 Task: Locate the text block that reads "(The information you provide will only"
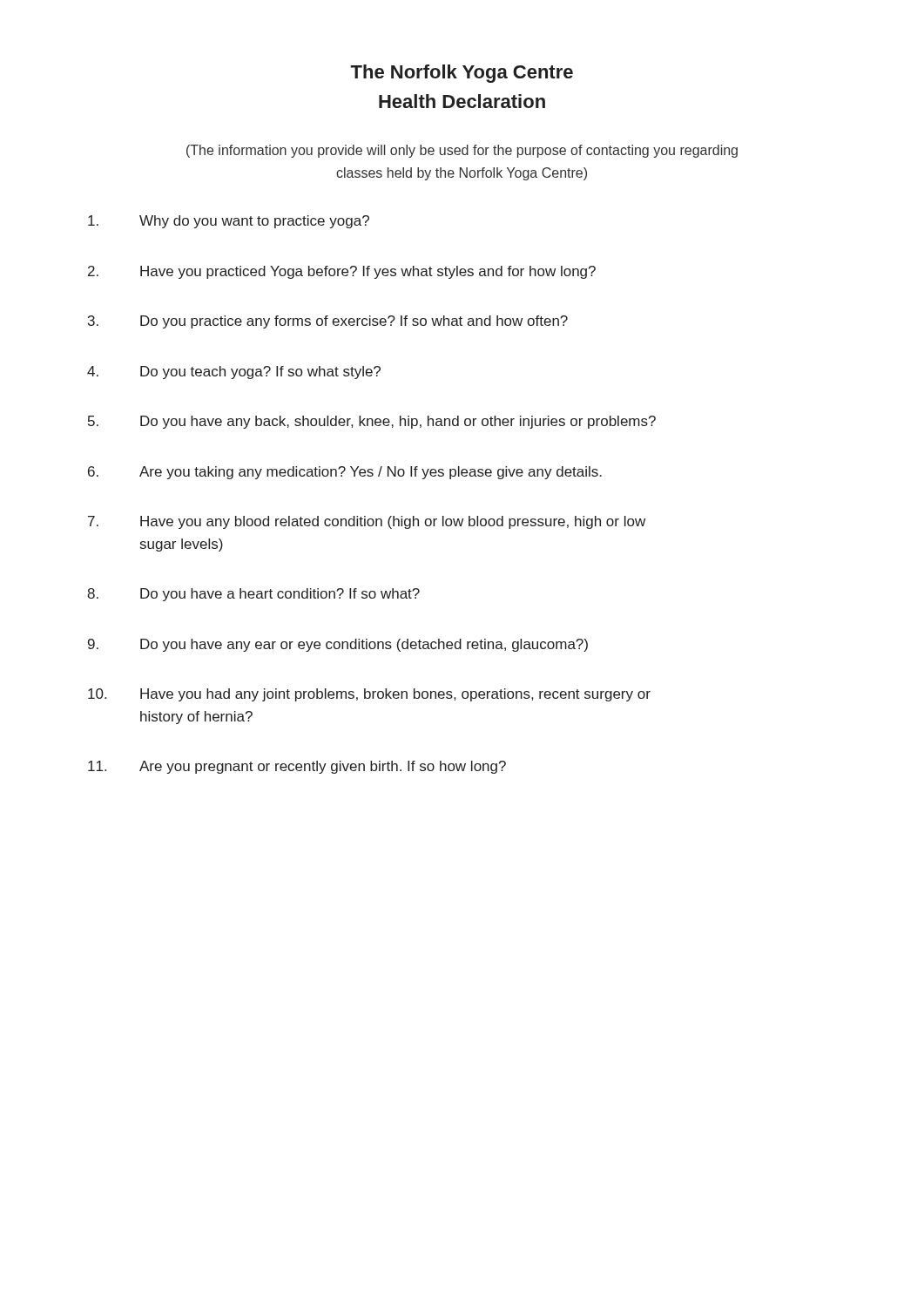pyautogui.click(x=462, y=161)
